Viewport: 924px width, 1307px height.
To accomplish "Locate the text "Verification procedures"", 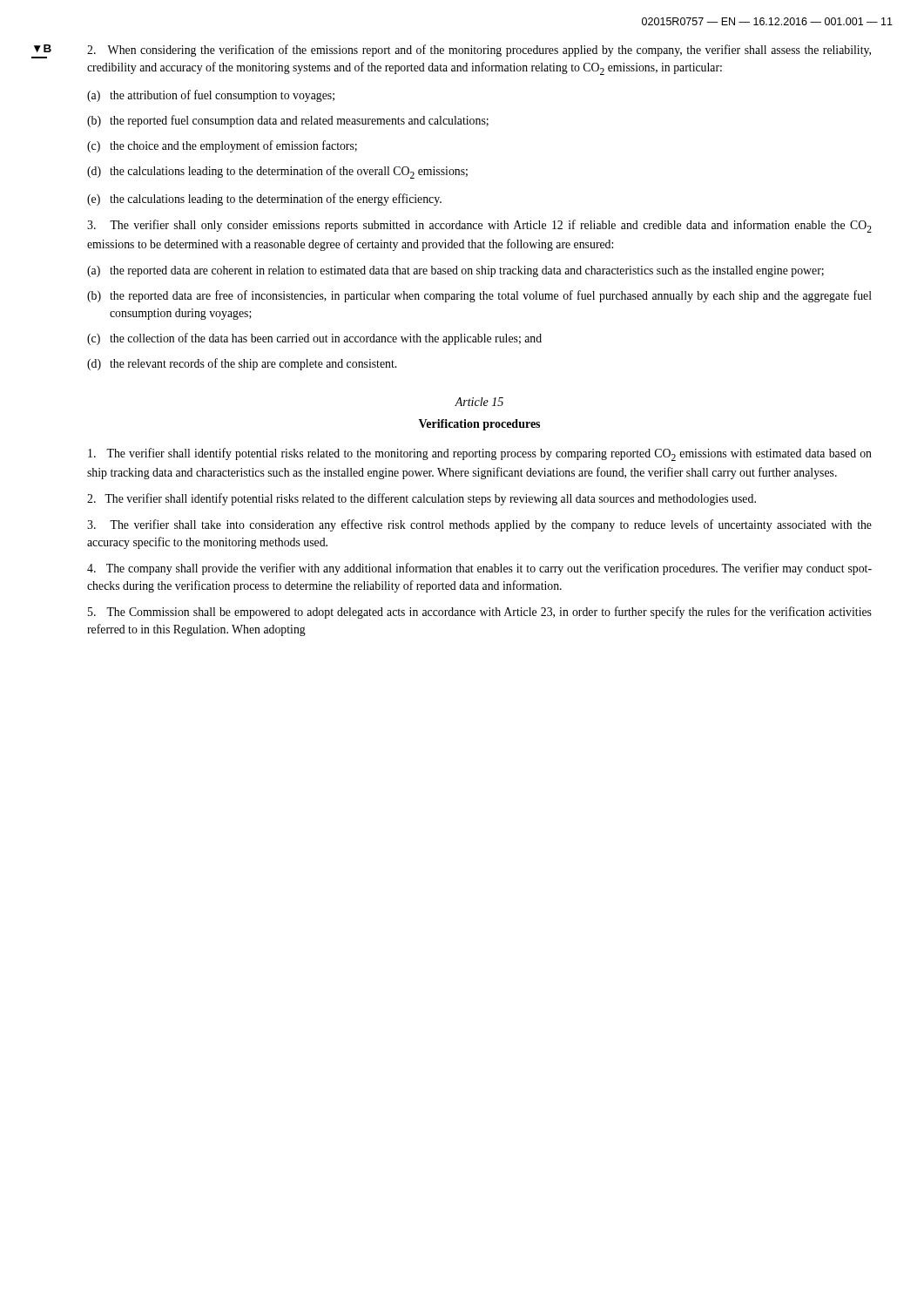I will (x=479, y=423).
